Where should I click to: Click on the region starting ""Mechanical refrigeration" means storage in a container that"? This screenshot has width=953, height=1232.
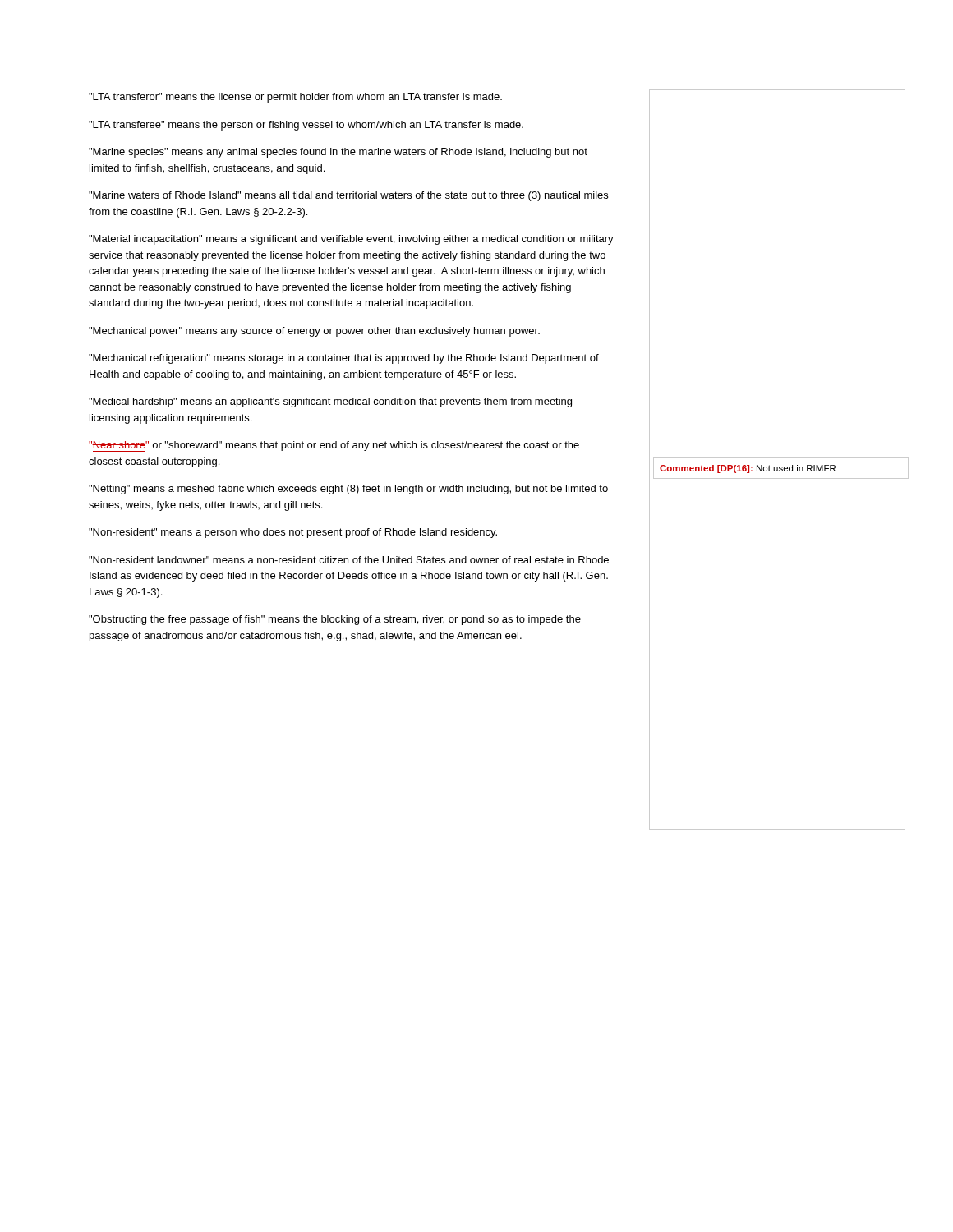point(344,366)
